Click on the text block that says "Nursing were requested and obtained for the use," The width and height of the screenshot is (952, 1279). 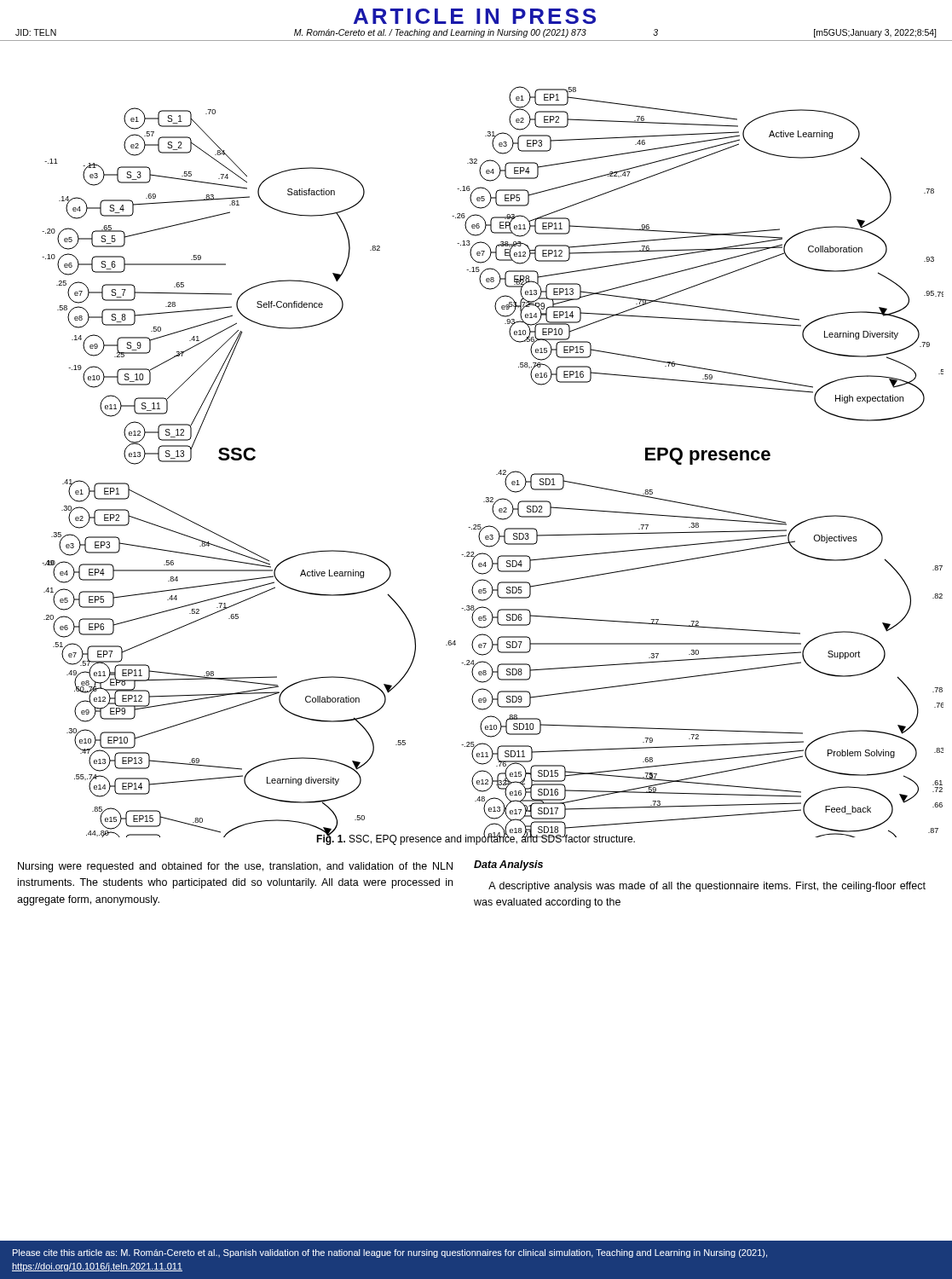[235, 883]
